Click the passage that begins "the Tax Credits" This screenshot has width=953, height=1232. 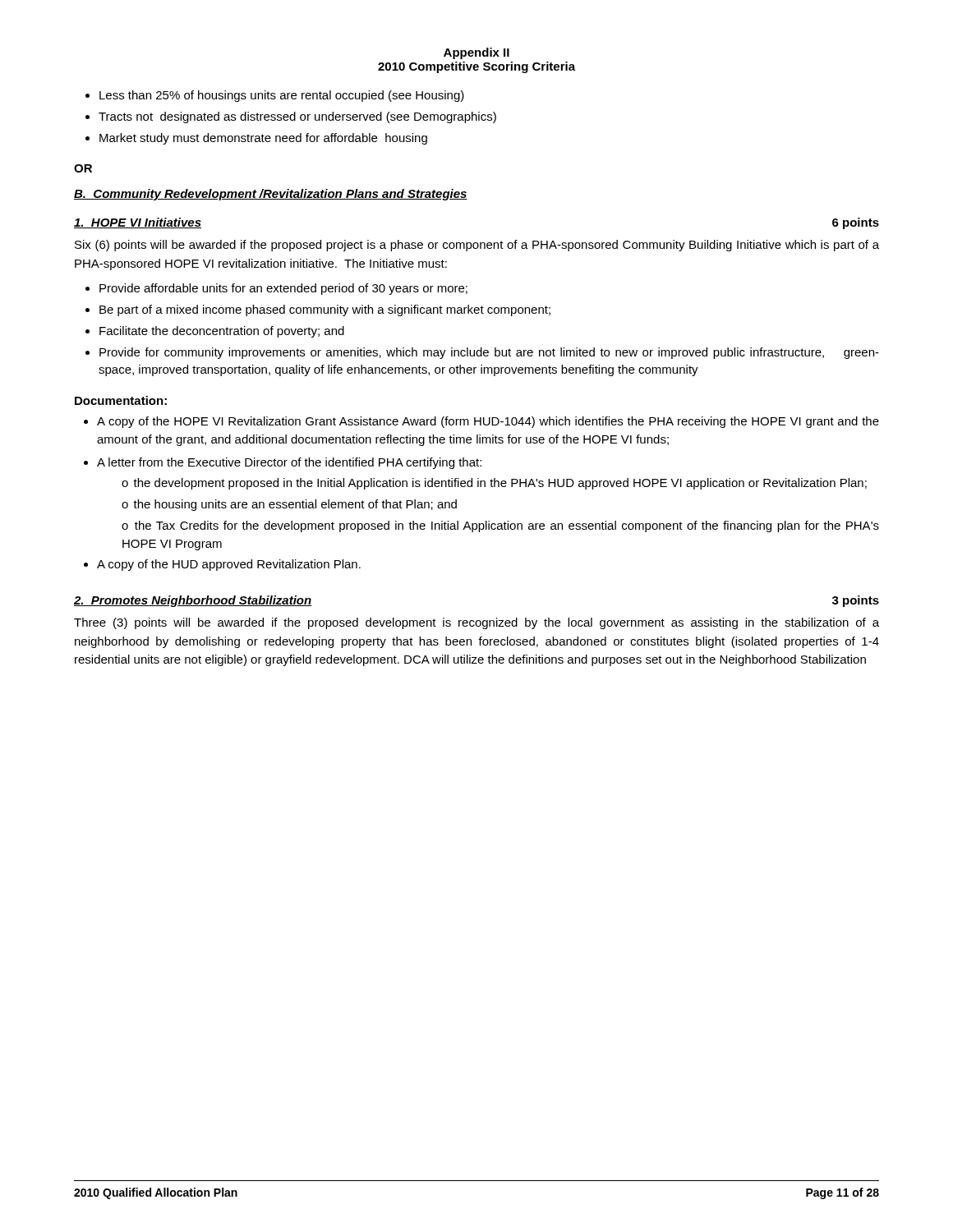[500, 534]
